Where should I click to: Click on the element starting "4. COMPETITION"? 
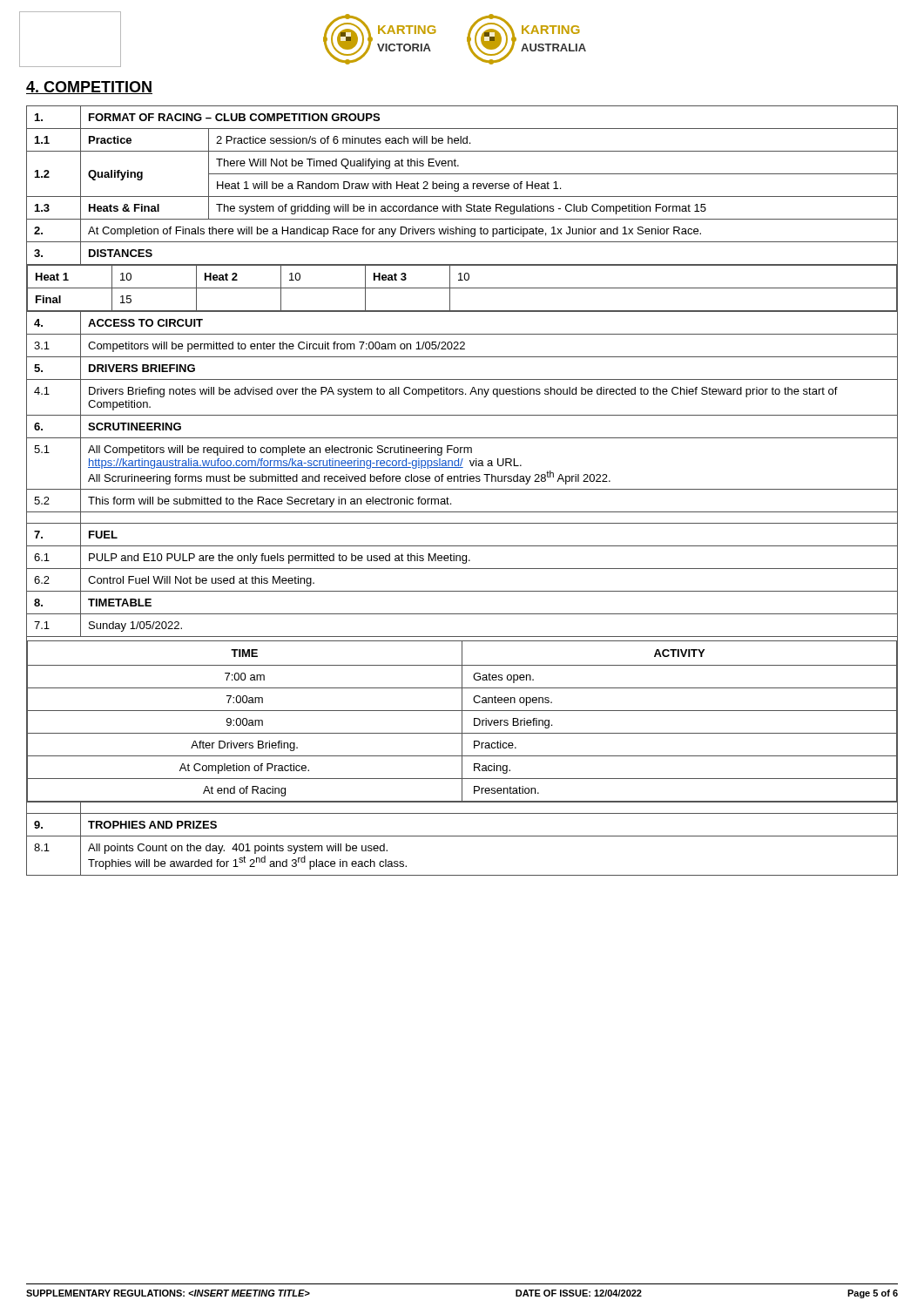point(89,87)
